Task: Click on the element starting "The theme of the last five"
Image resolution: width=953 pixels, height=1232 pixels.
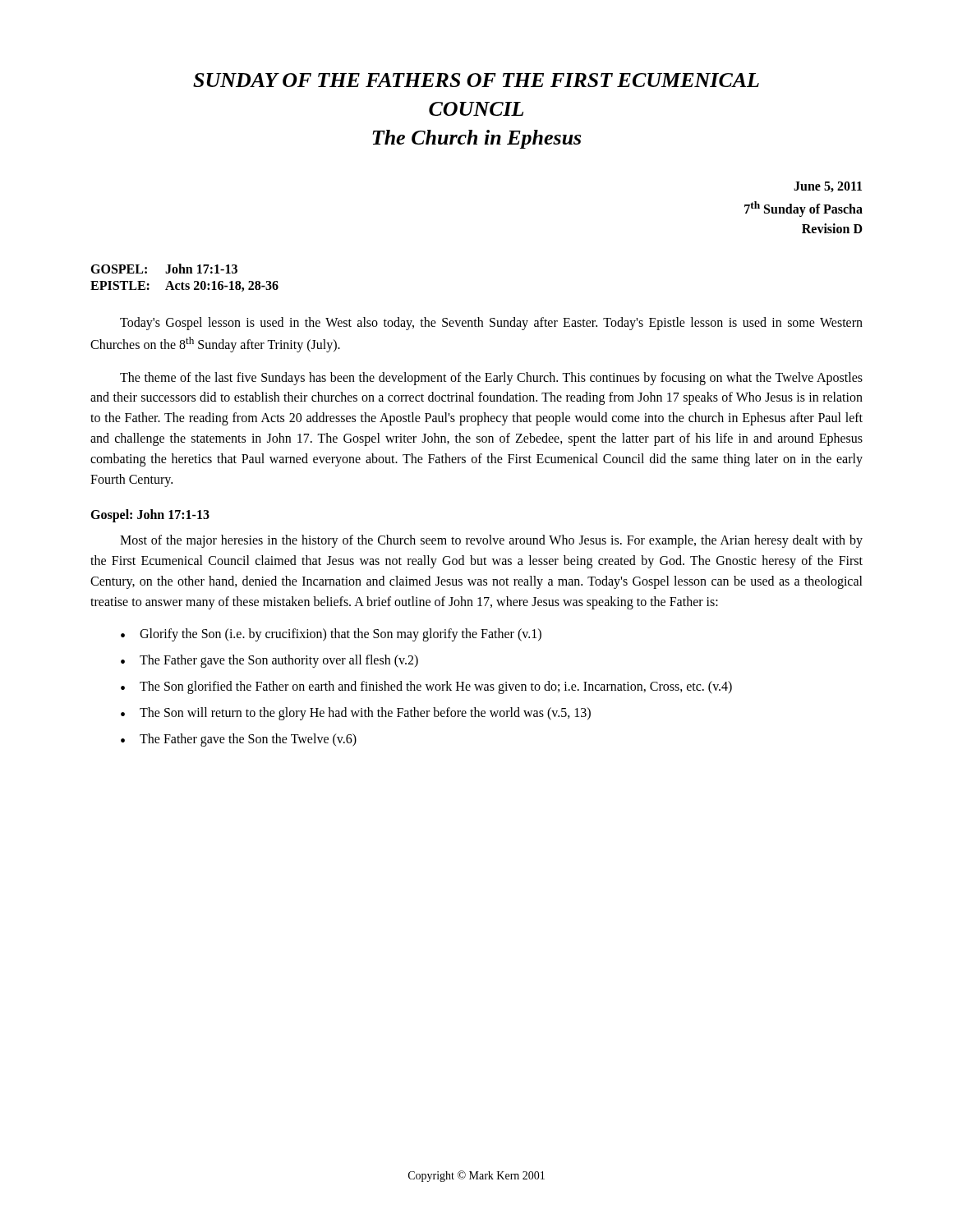Action: (x=476, y=428)
